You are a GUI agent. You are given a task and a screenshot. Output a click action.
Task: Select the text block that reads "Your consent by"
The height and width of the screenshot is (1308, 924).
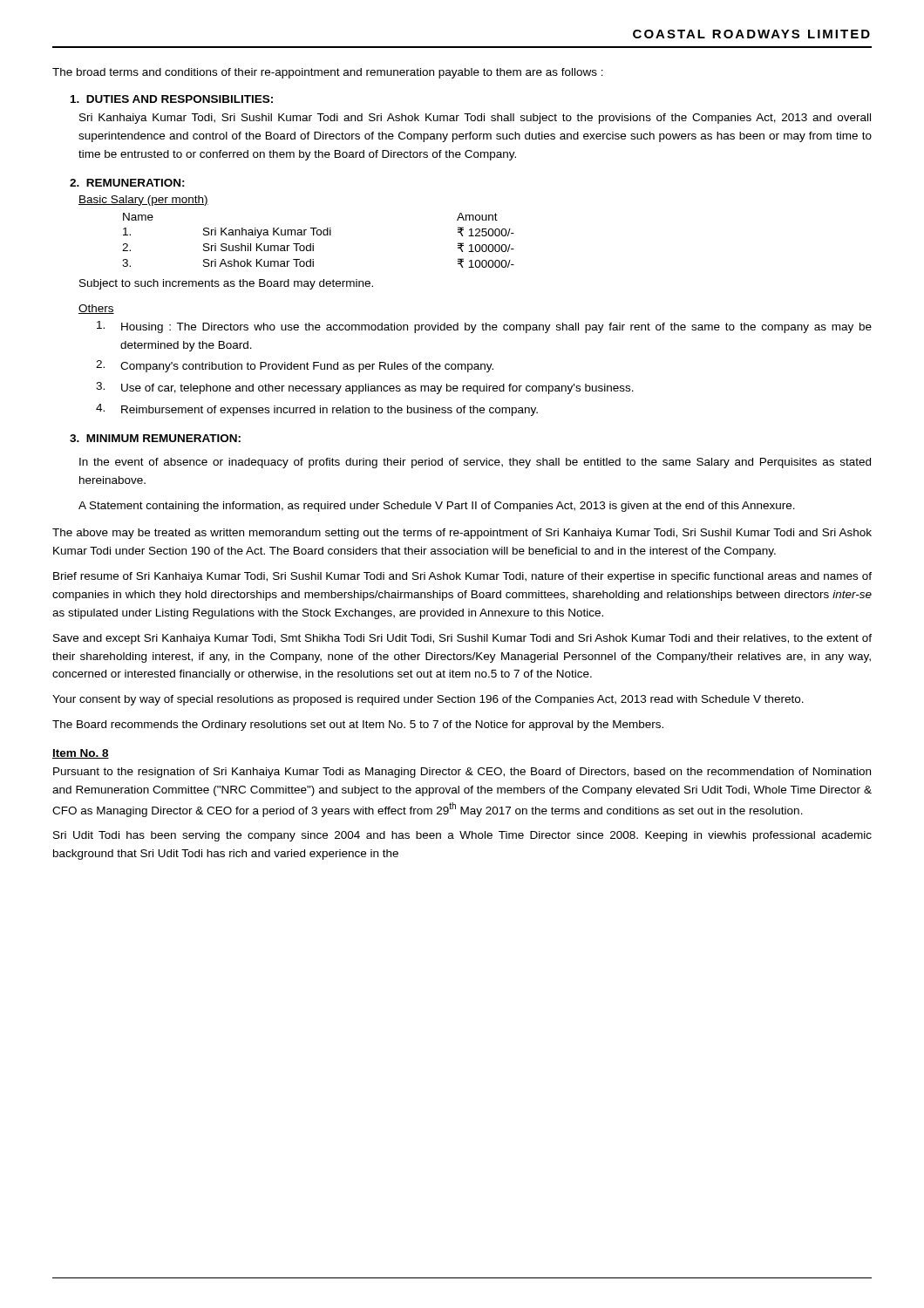[428, 699]
